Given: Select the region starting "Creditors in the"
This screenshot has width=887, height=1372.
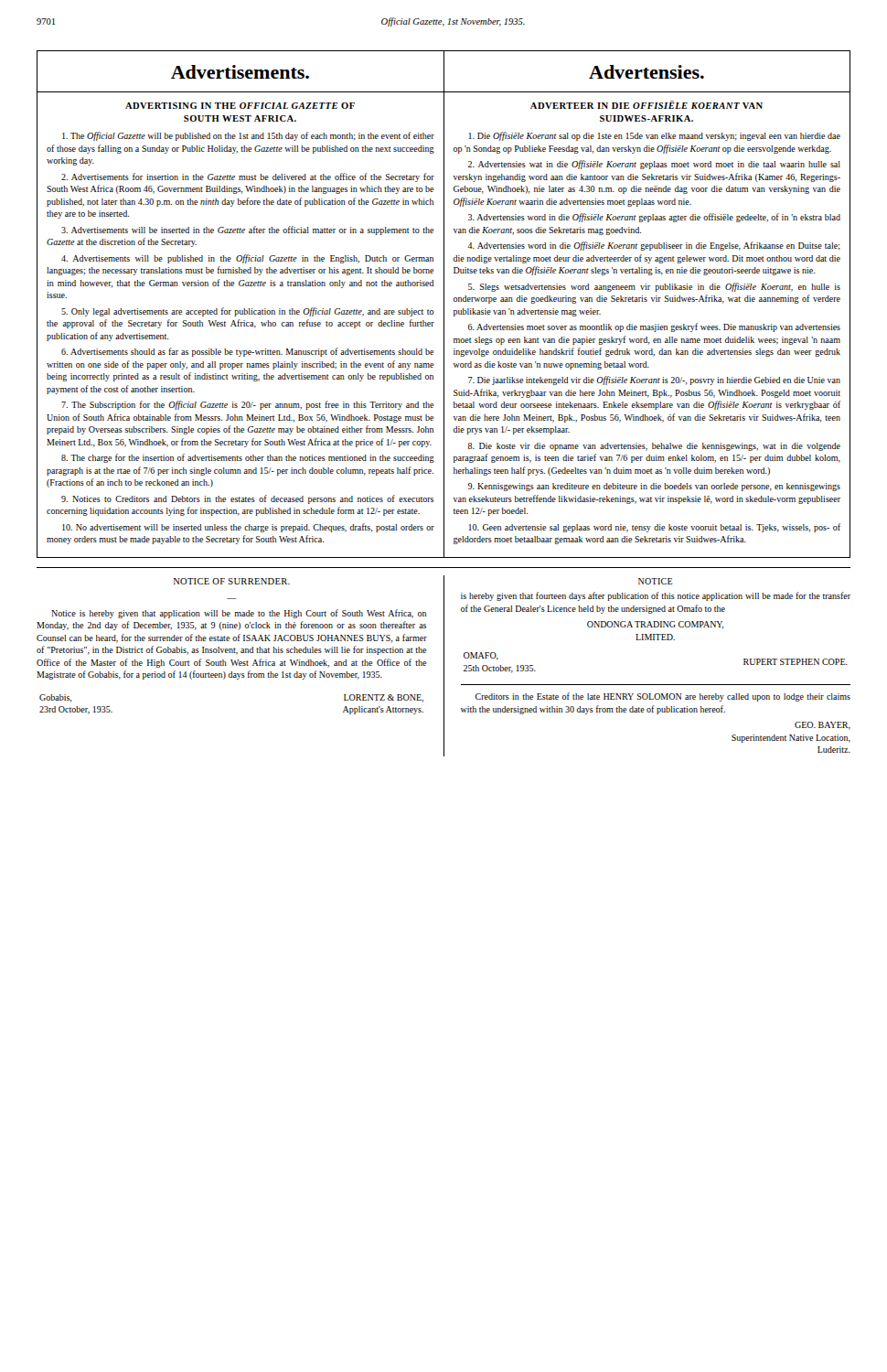Looking at the screenshot, I should (655, 724).
